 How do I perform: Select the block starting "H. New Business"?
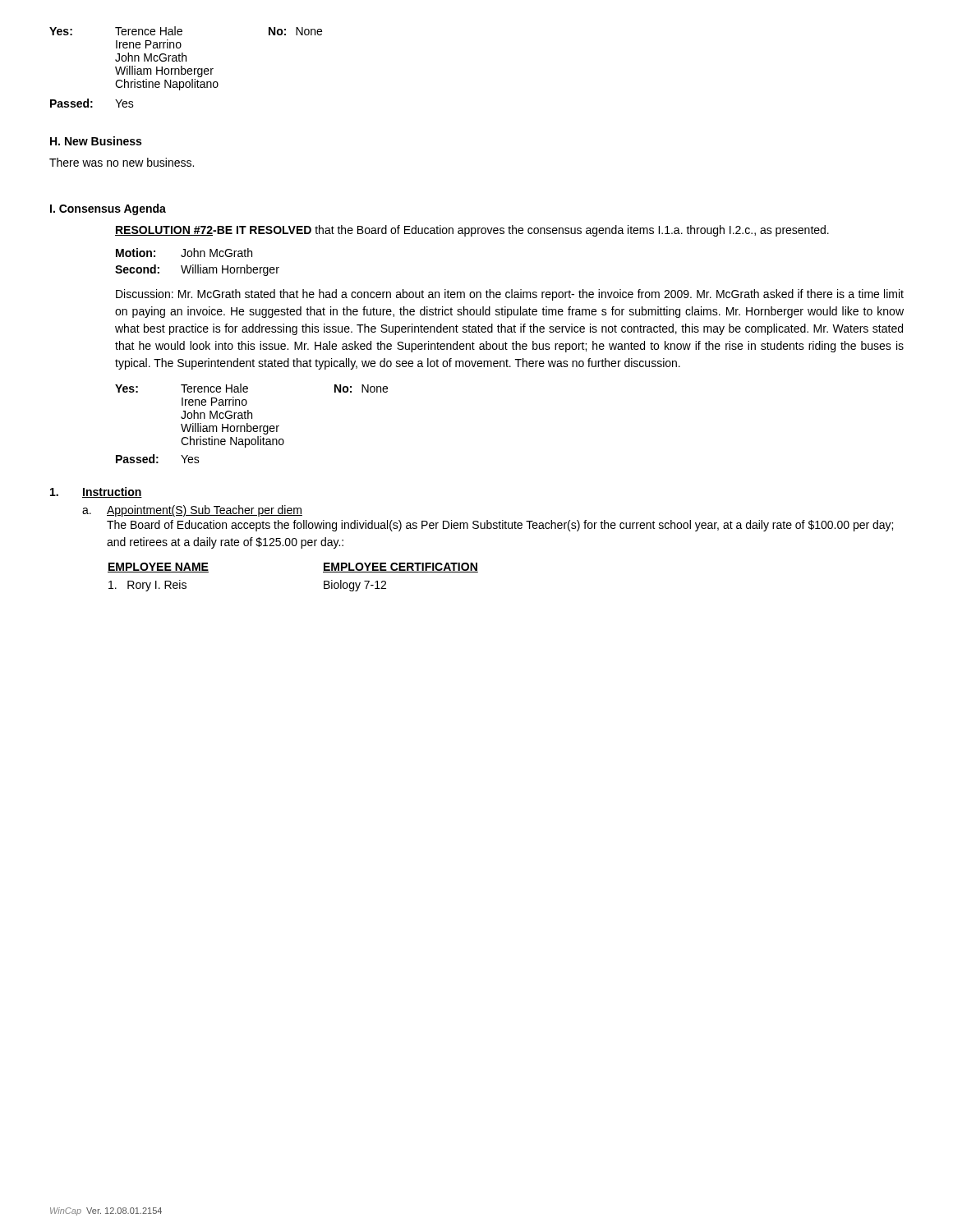[x=96, y=141]
